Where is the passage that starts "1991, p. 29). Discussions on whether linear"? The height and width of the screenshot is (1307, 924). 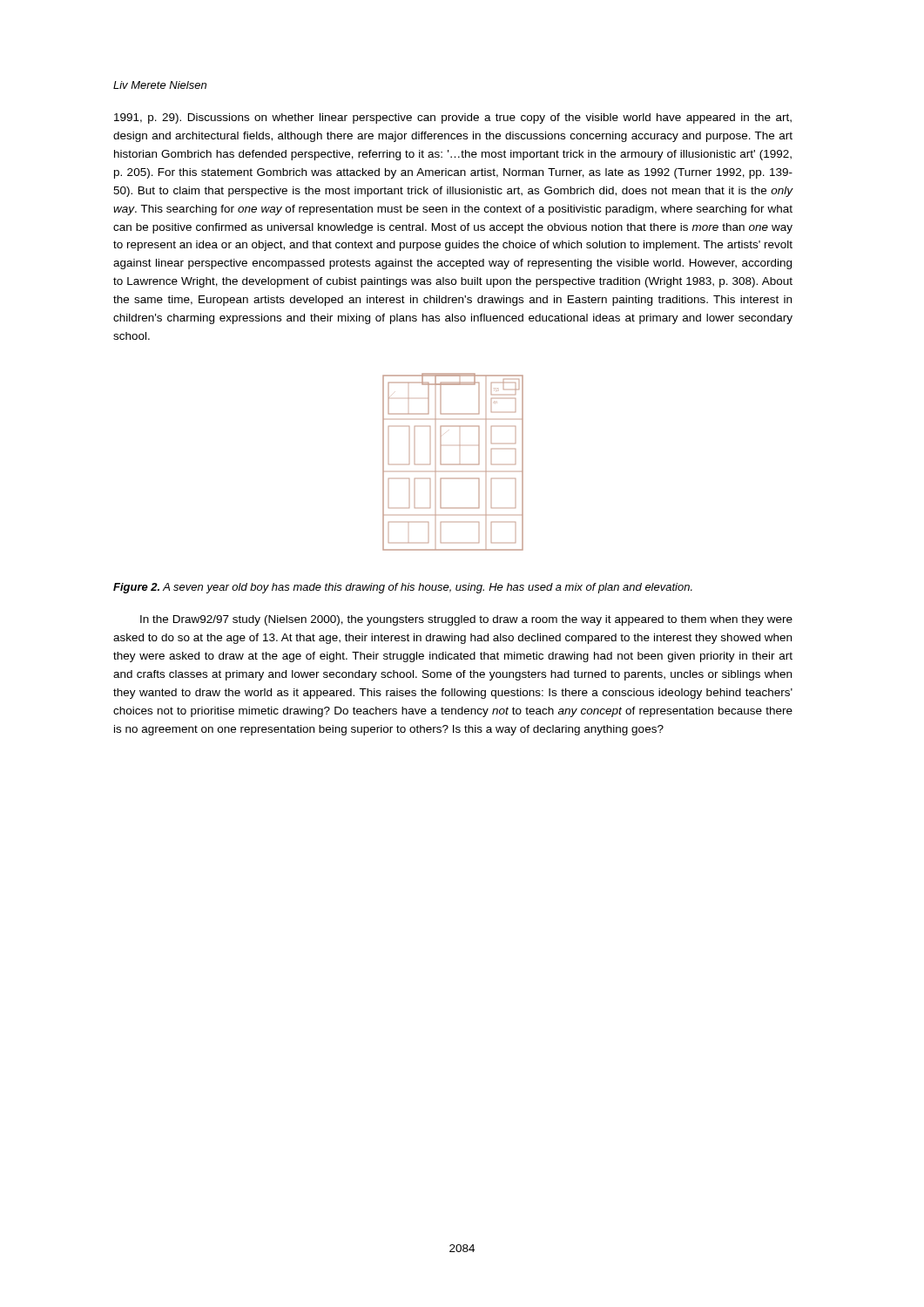coord(453,227)
